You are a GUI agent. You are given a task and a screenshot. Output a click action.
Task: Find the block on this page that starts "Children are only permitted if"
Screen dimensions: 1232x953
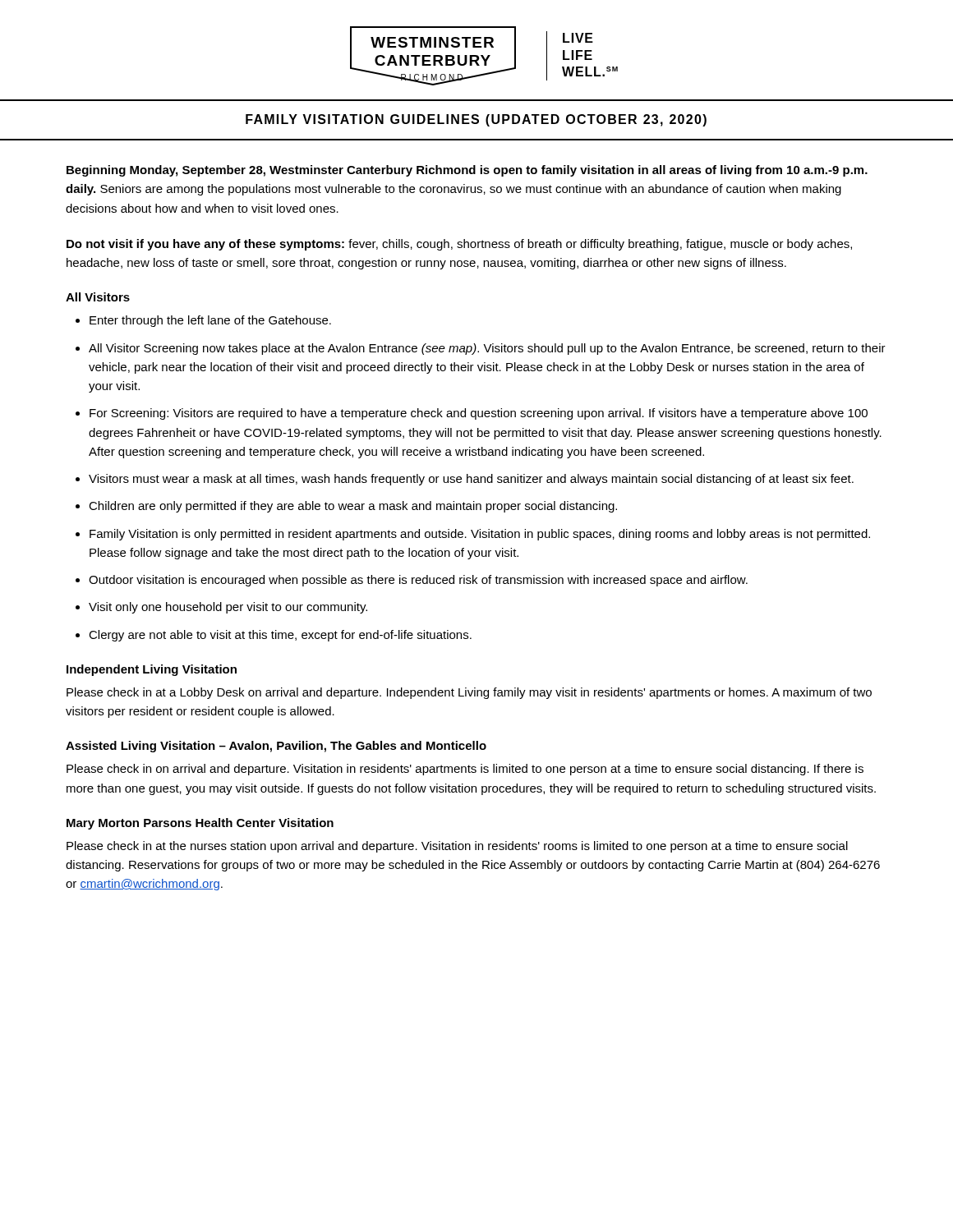click(x=353, y=506)
